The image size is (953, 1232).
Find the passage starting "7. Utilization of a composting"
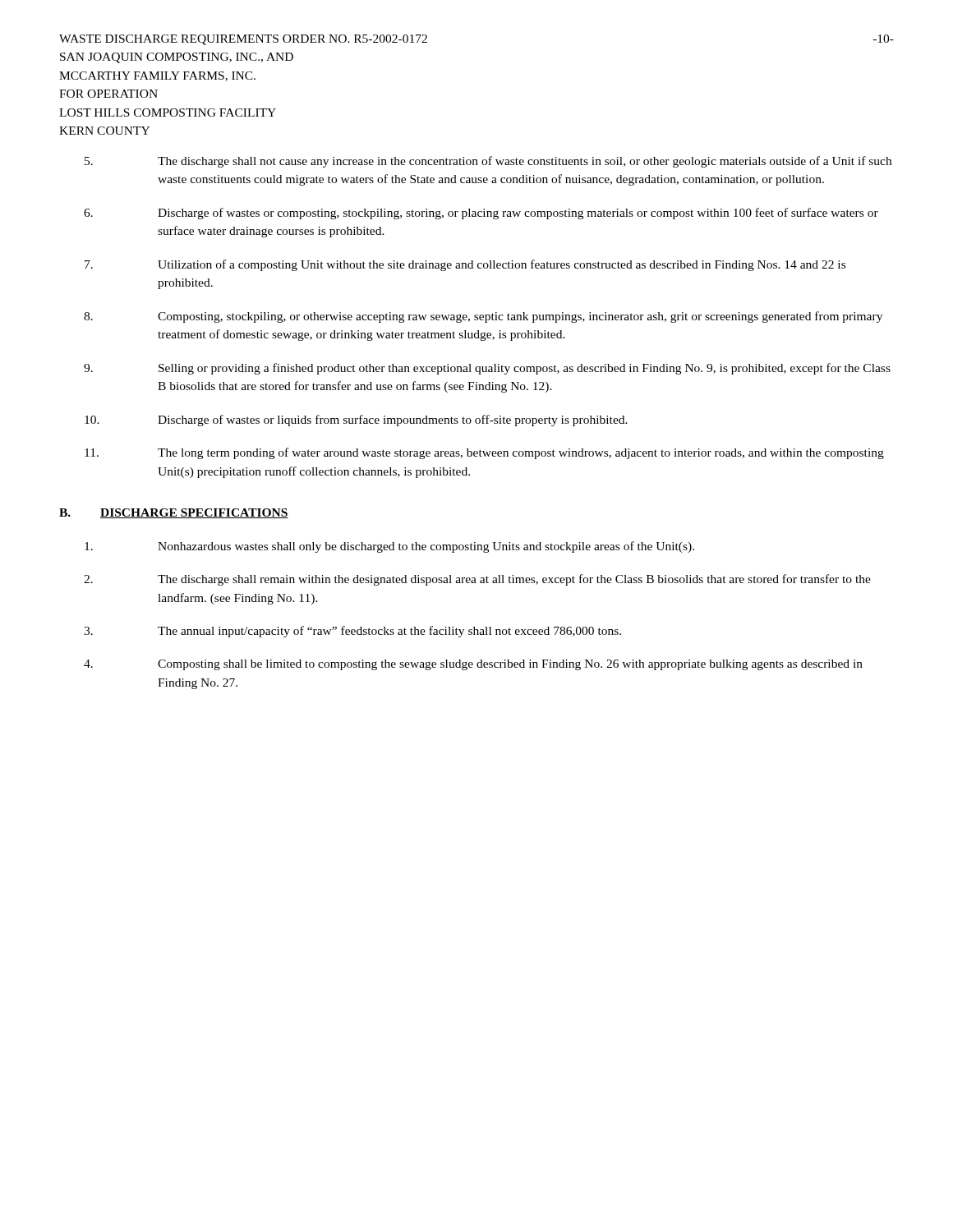(476, 274)
